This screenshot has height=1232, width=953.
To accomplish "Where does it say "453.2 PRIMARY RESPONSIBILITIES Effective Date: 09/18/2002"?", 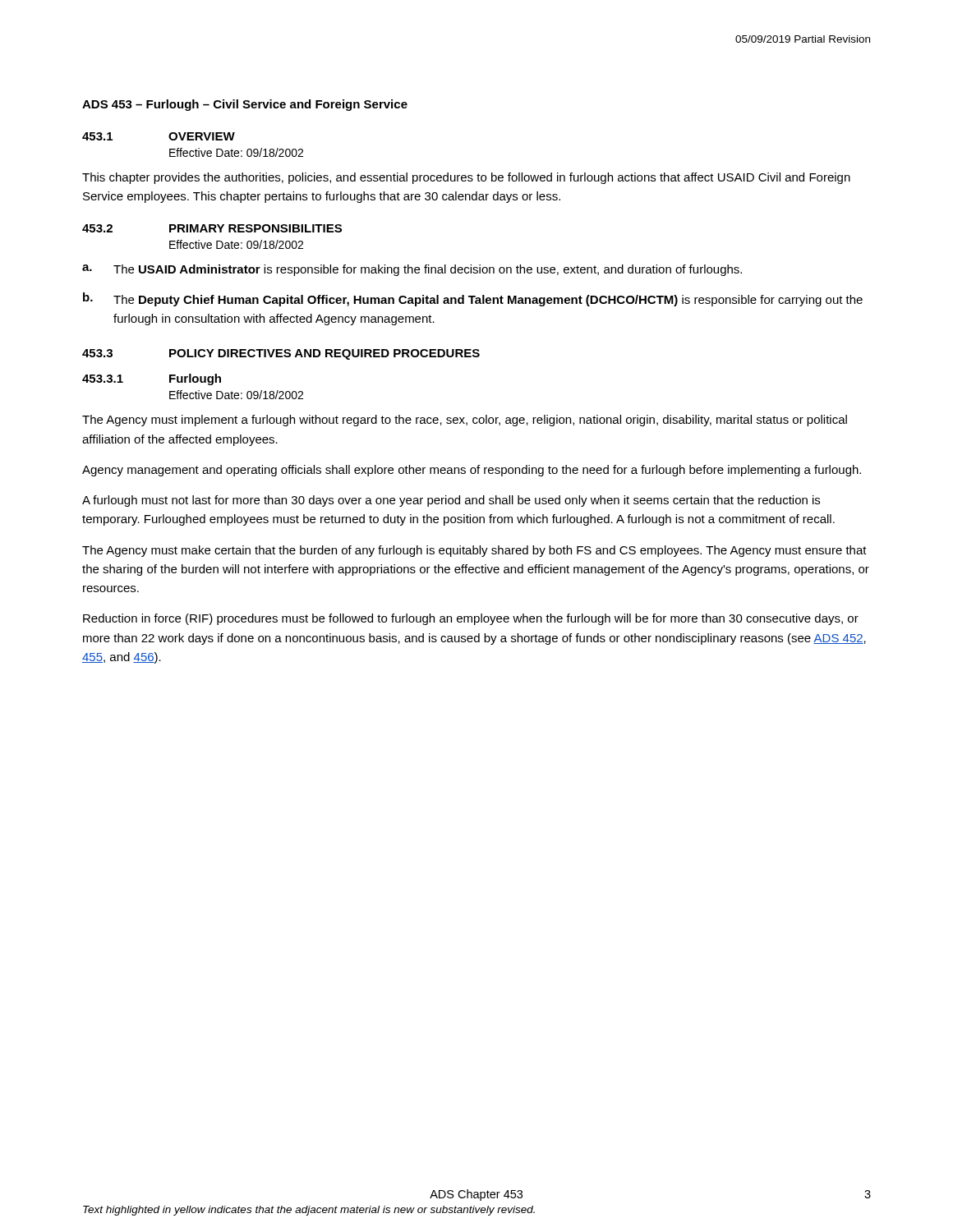I will point(212,228).
